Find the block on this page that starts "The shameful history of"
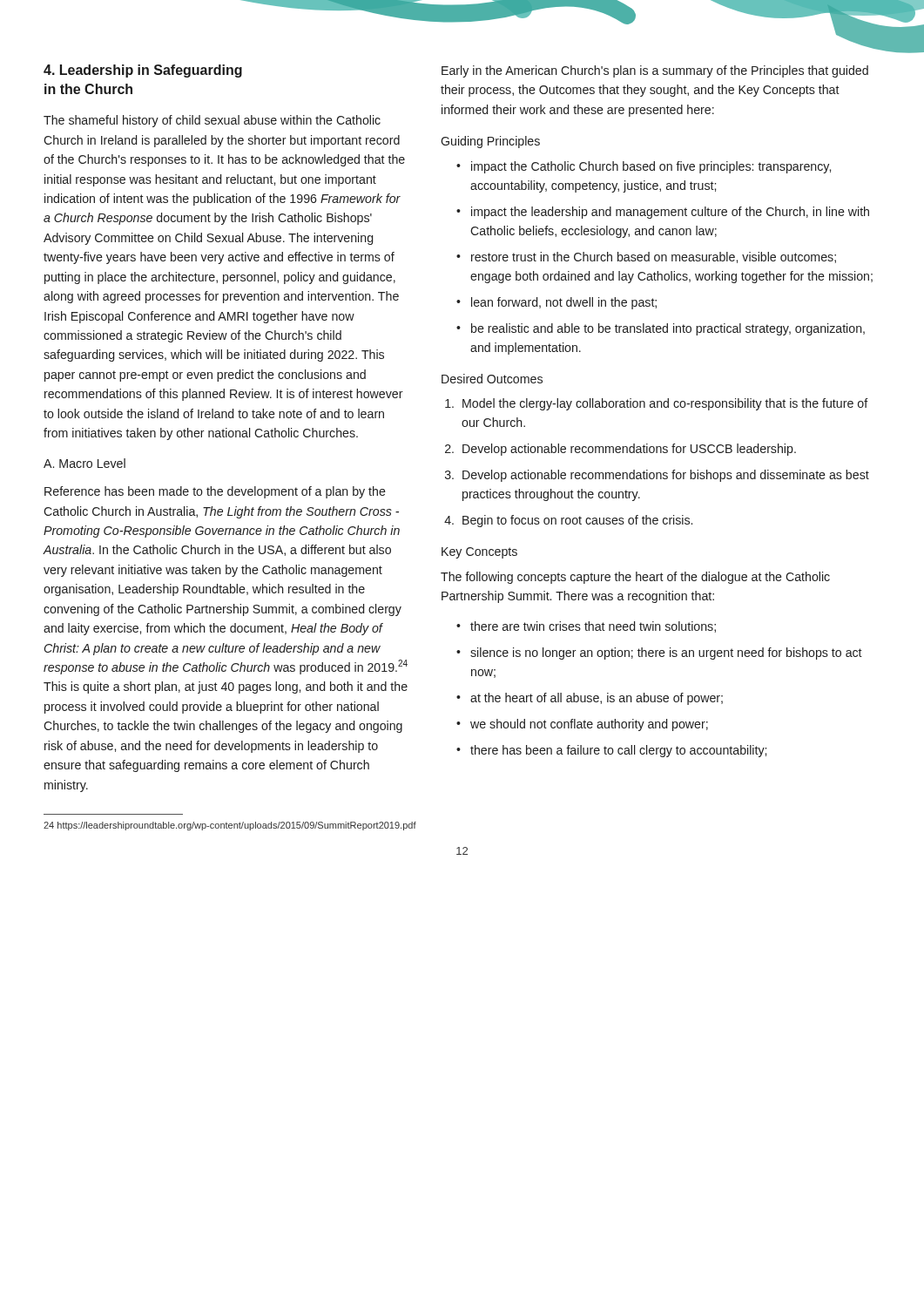This screenshot has height=1307, width=924. point(226,277)
